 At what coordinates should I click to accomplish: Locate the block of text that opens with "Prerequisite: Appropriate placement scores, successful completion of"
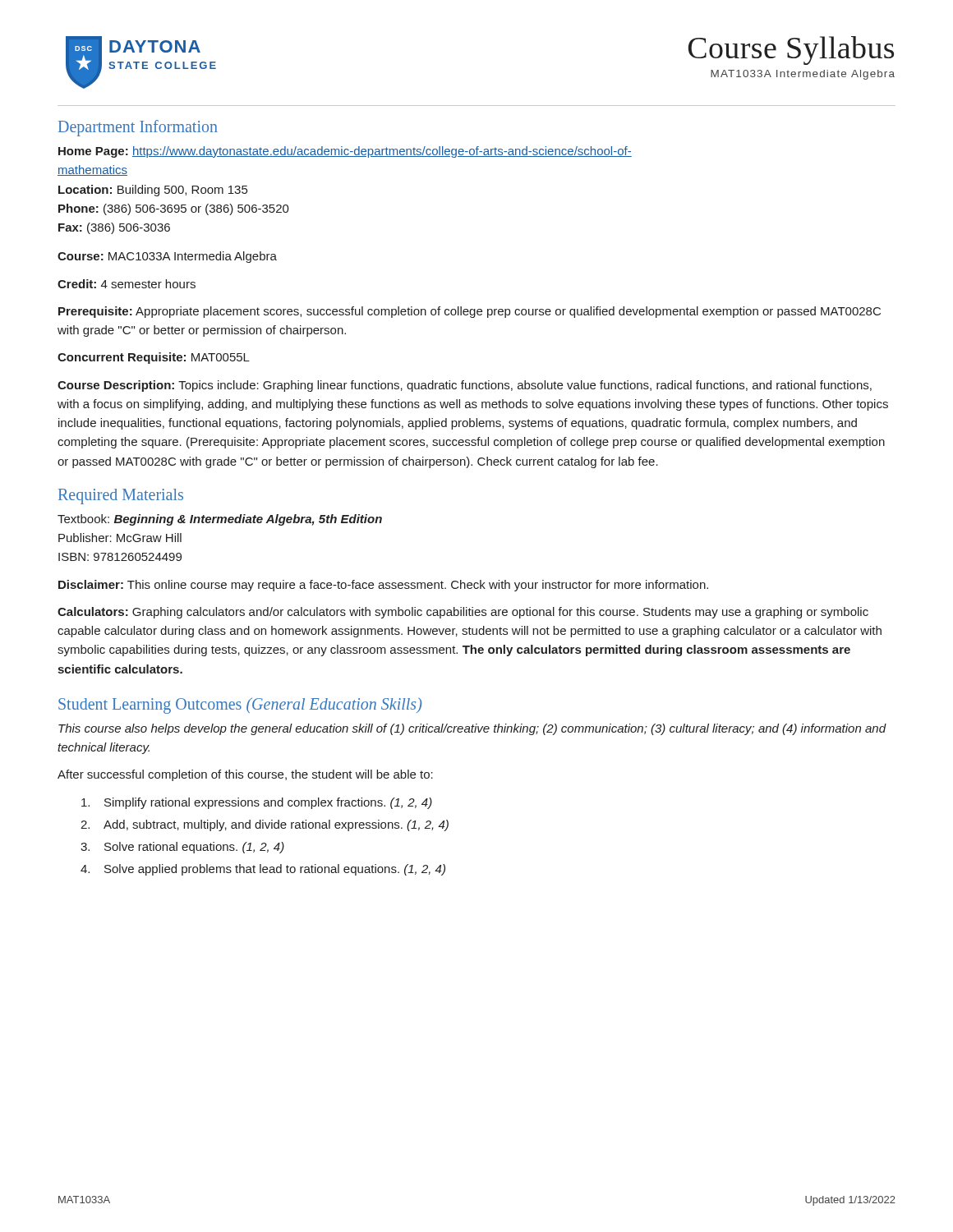[469, 320]
